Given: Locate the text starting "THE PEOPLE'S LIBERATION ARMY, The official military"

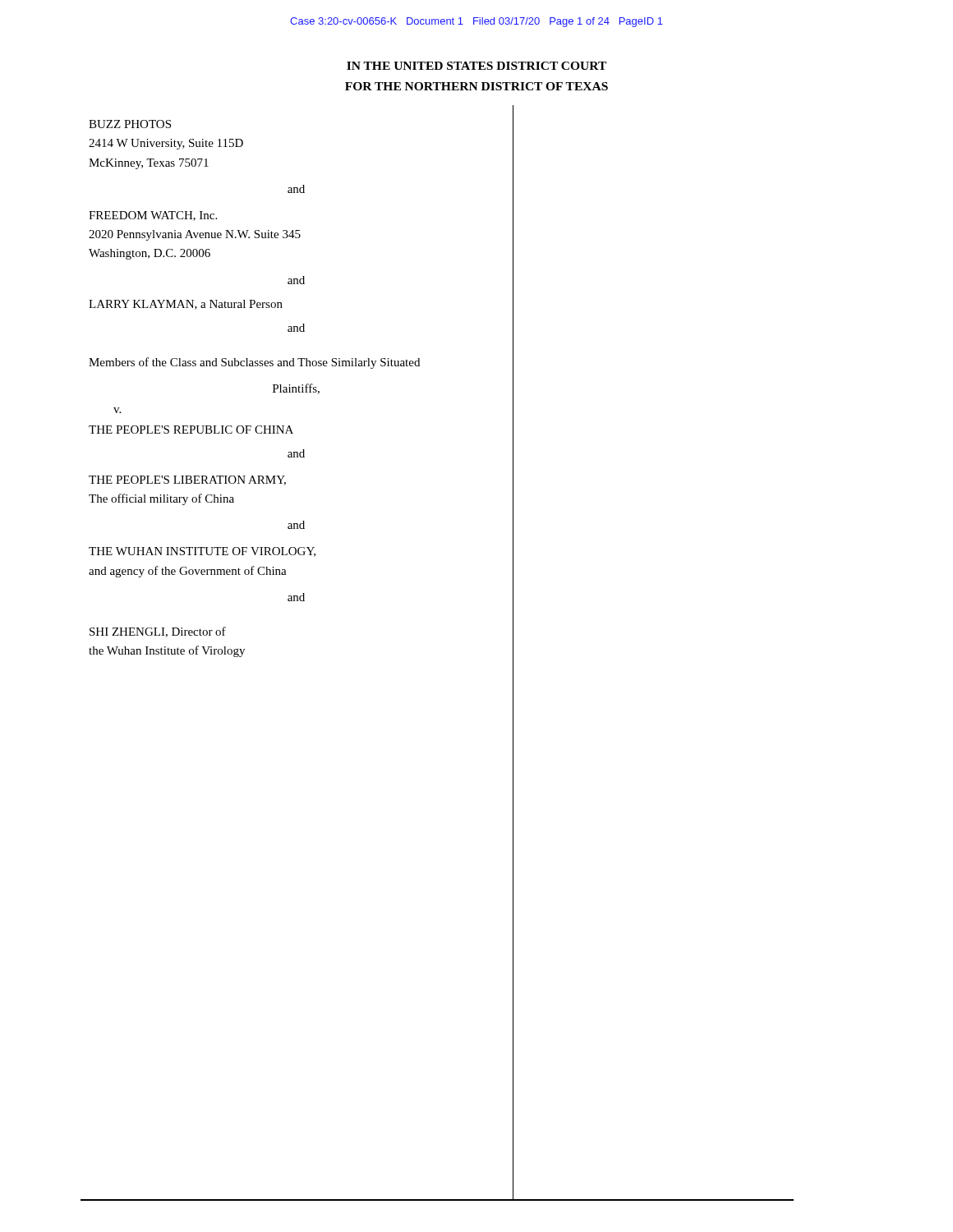Looking at the screenshot, I should pos(188,489).
